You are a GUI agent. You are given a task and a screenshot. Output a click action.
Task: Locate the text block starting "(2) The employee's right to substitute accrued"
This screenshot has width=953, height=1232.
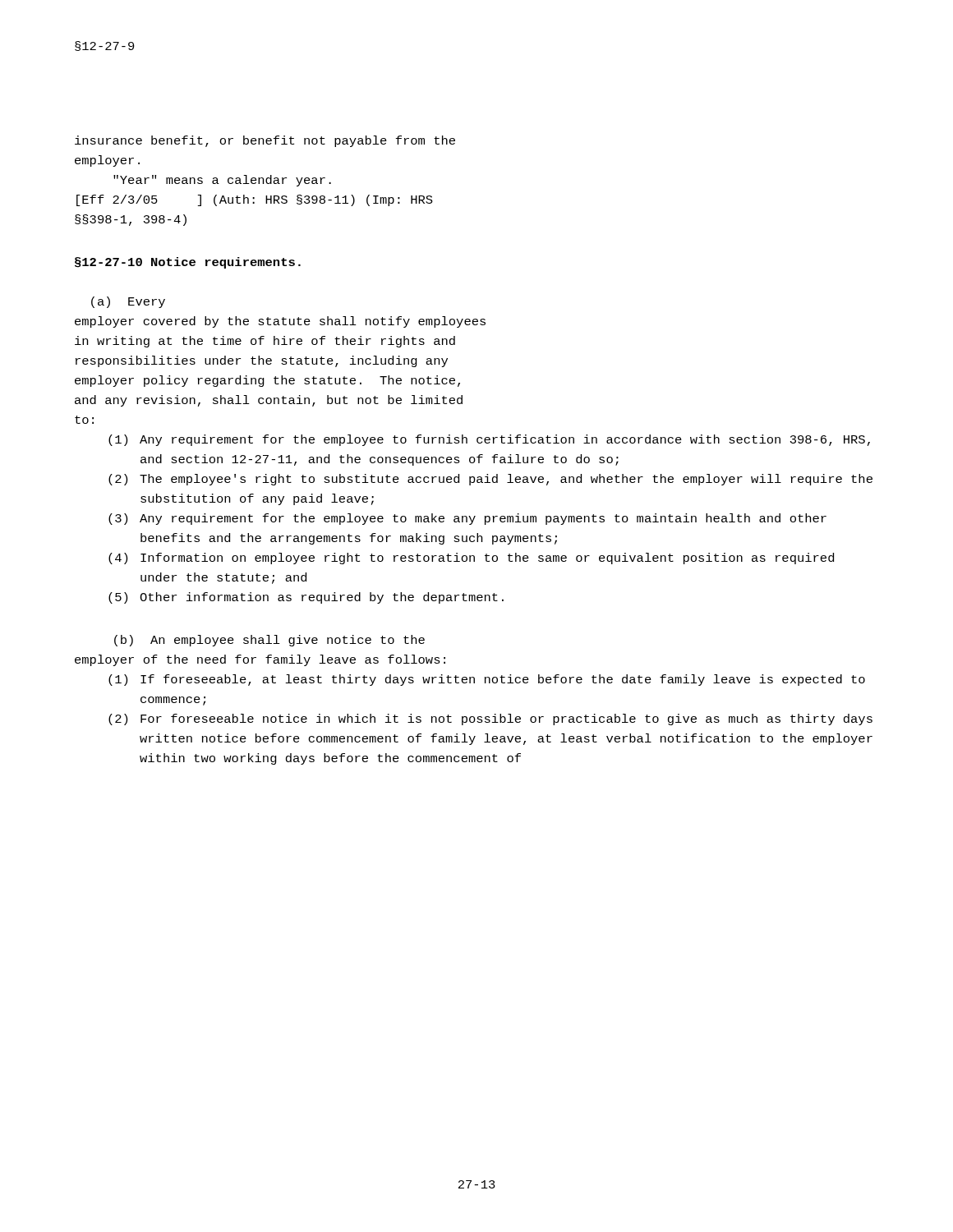[476, 490]
